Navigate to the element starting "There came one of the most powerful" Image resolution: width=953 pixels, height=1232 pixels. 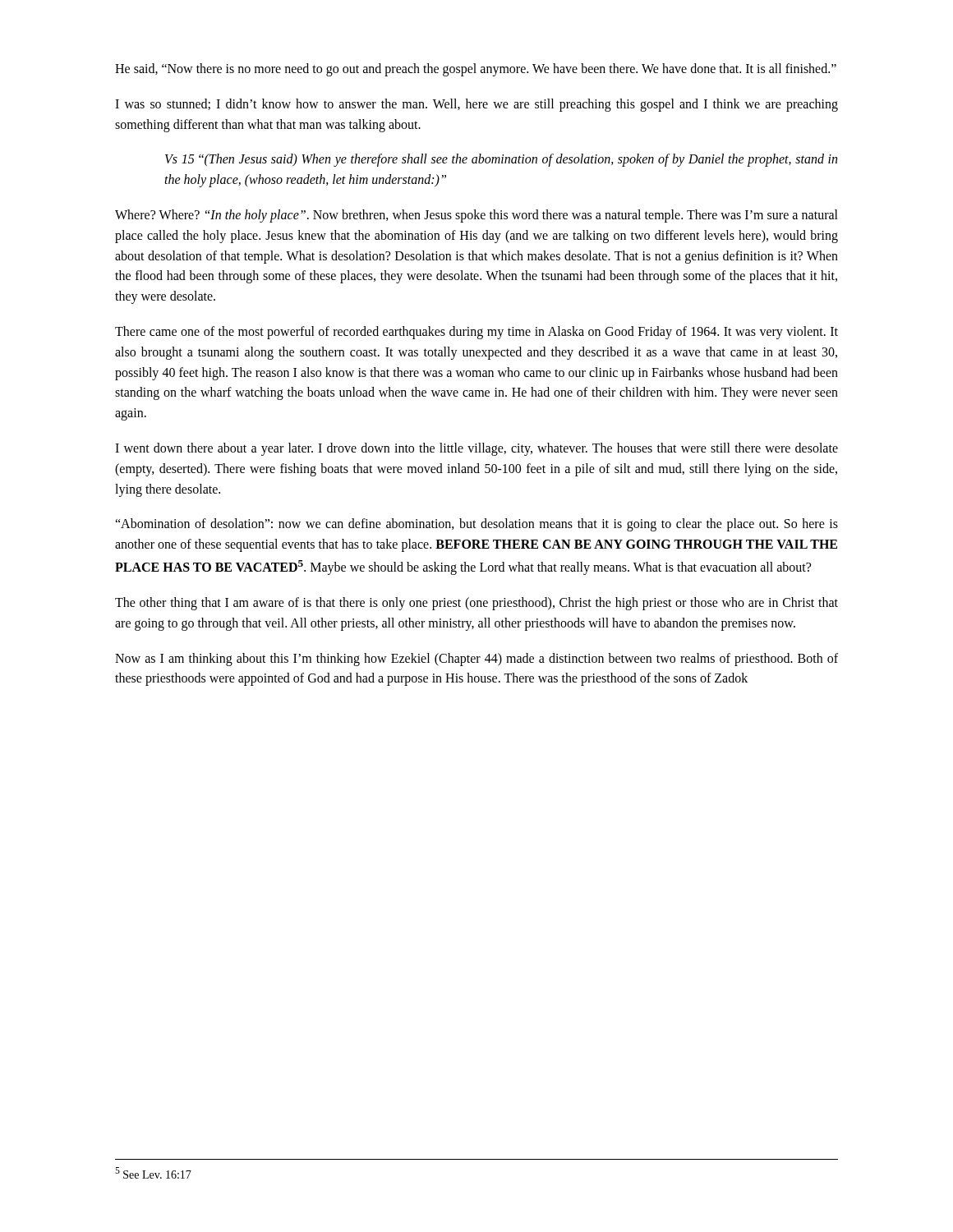tap(476, 372)
